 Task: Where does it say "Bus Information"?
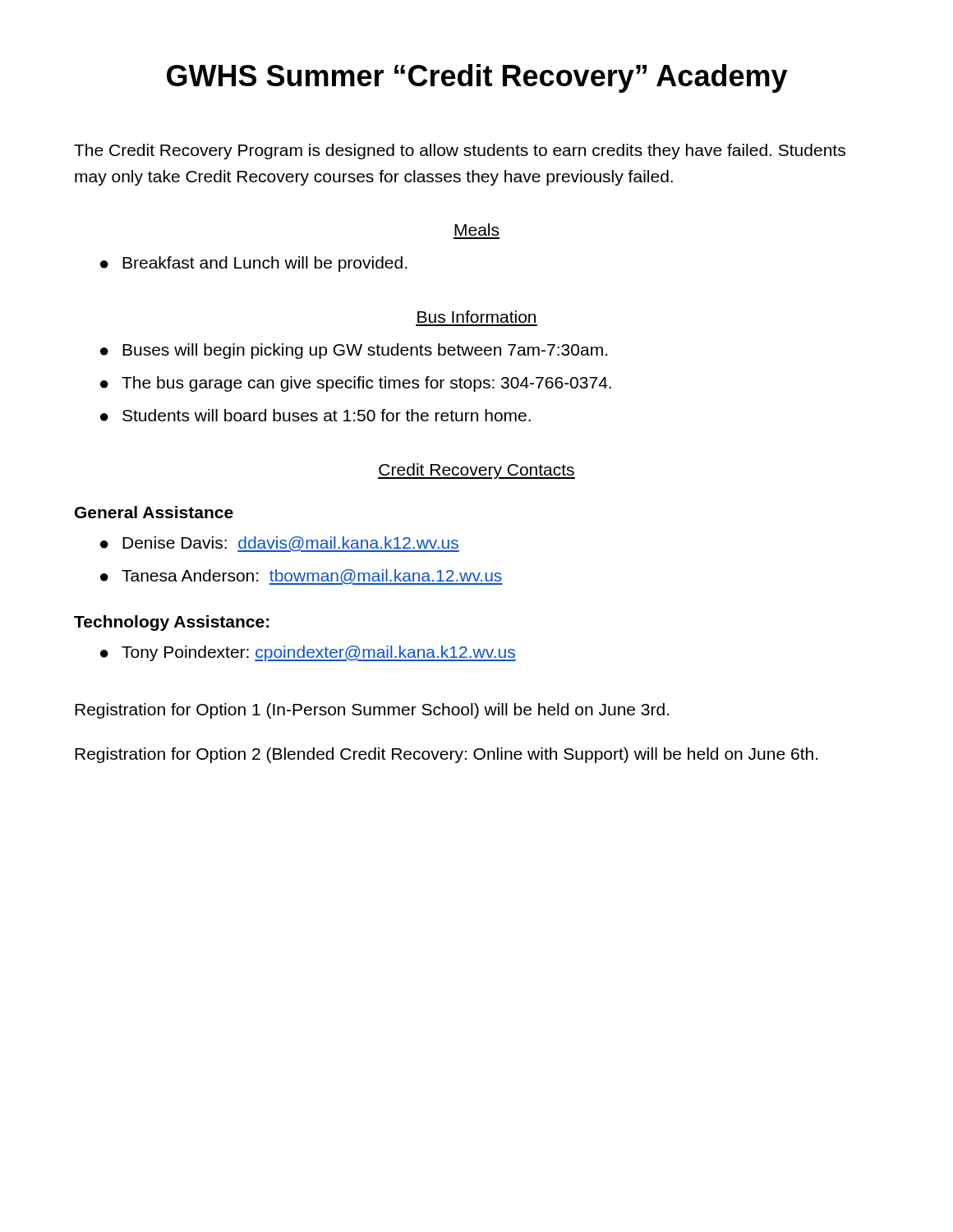click(x=476, y=317)
